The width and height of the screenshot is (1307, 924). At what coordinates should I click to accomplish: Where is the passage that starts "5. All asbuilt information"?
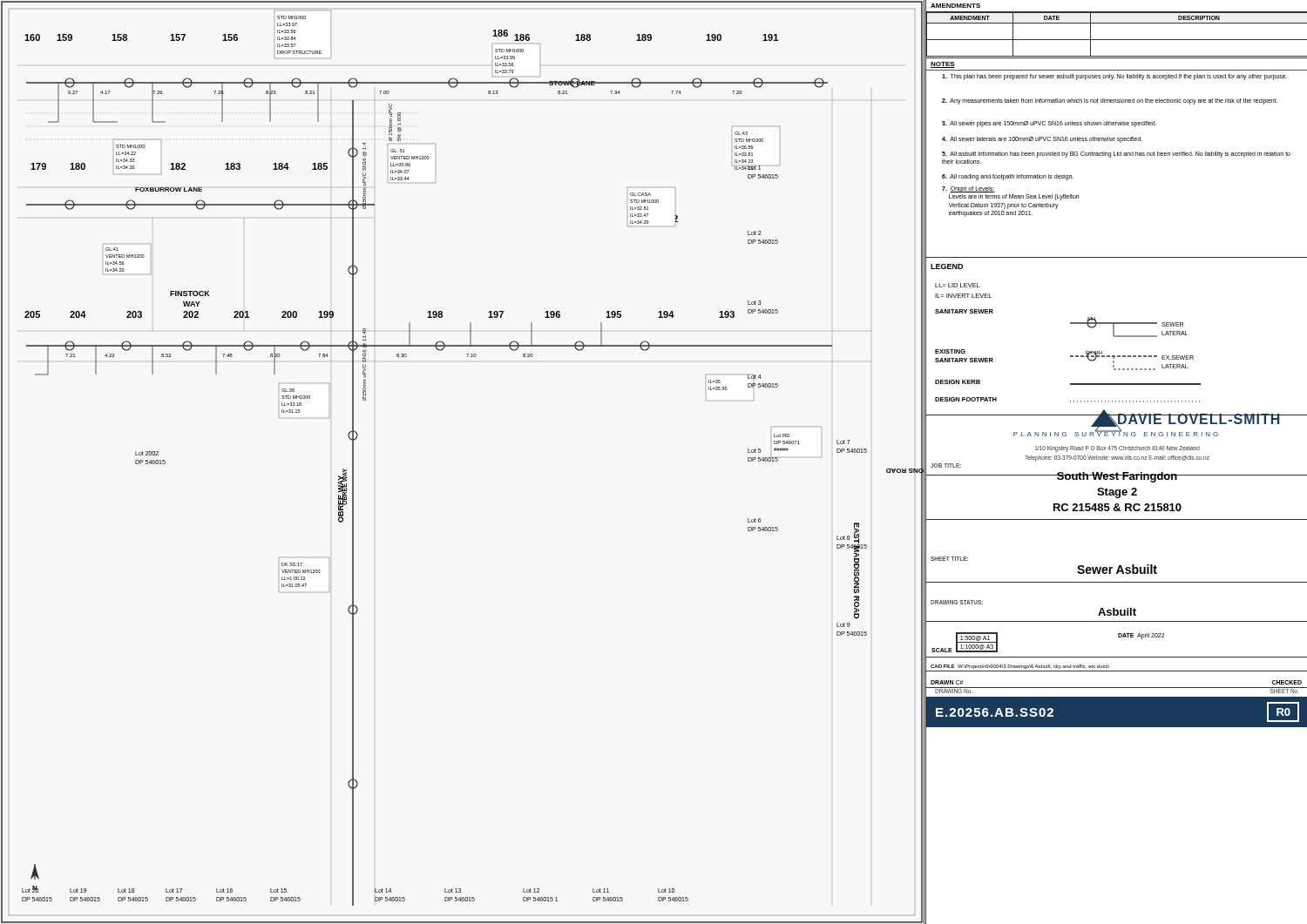(1116, 158)
